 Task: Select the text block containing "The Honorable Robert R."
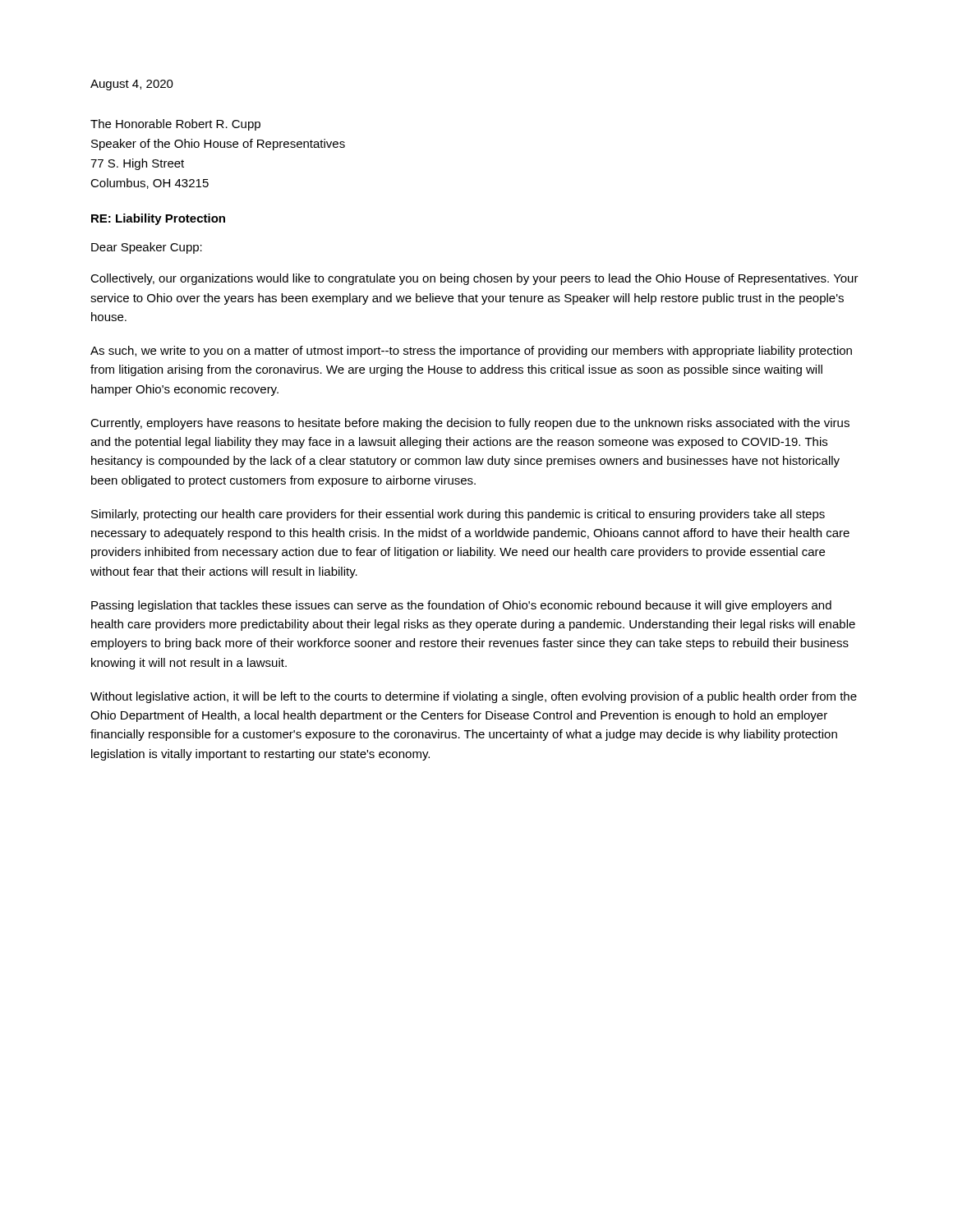point(218,153)
